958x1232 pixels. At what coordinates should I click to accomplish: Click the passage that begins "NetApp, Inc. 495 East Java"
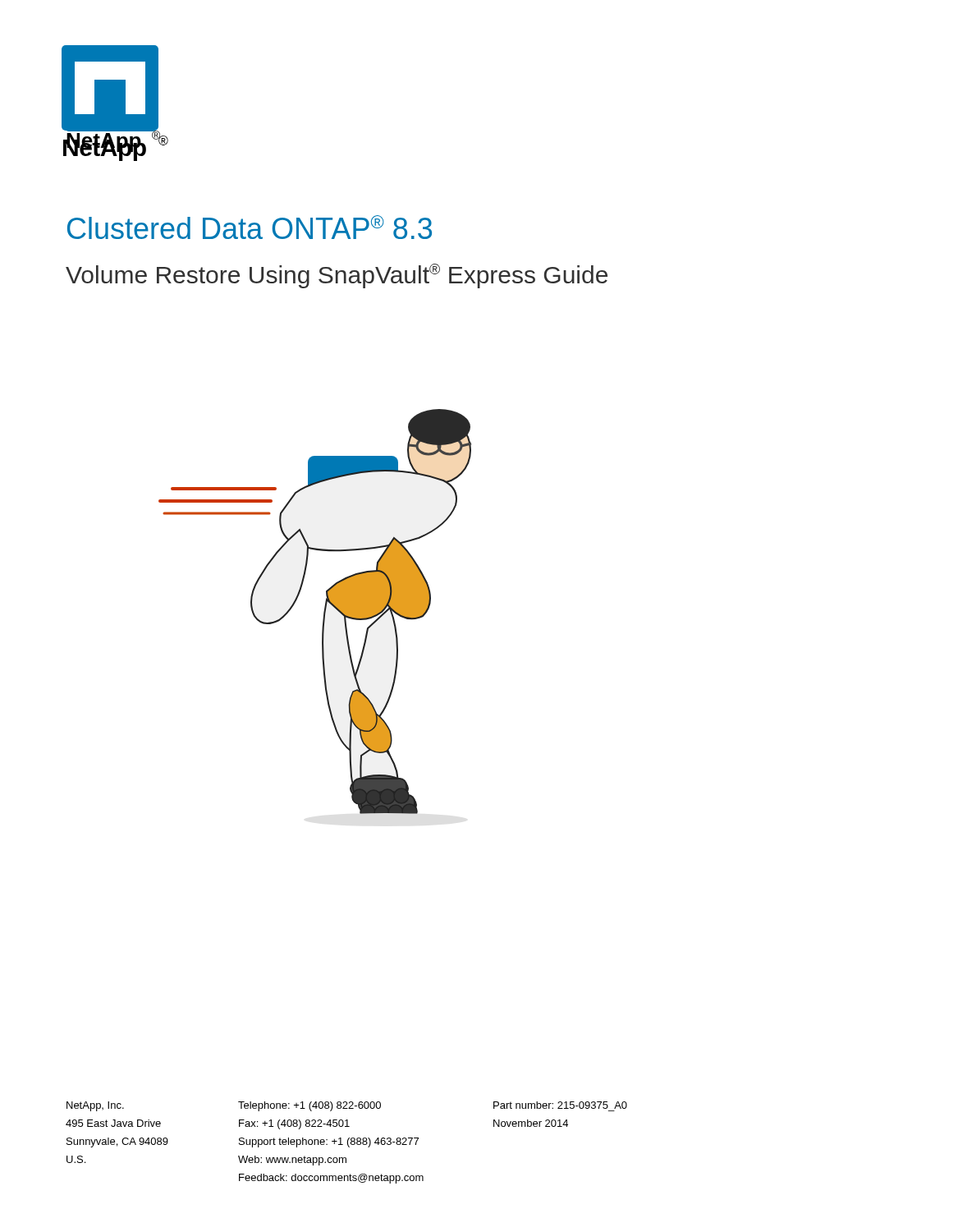(347, 1106)
